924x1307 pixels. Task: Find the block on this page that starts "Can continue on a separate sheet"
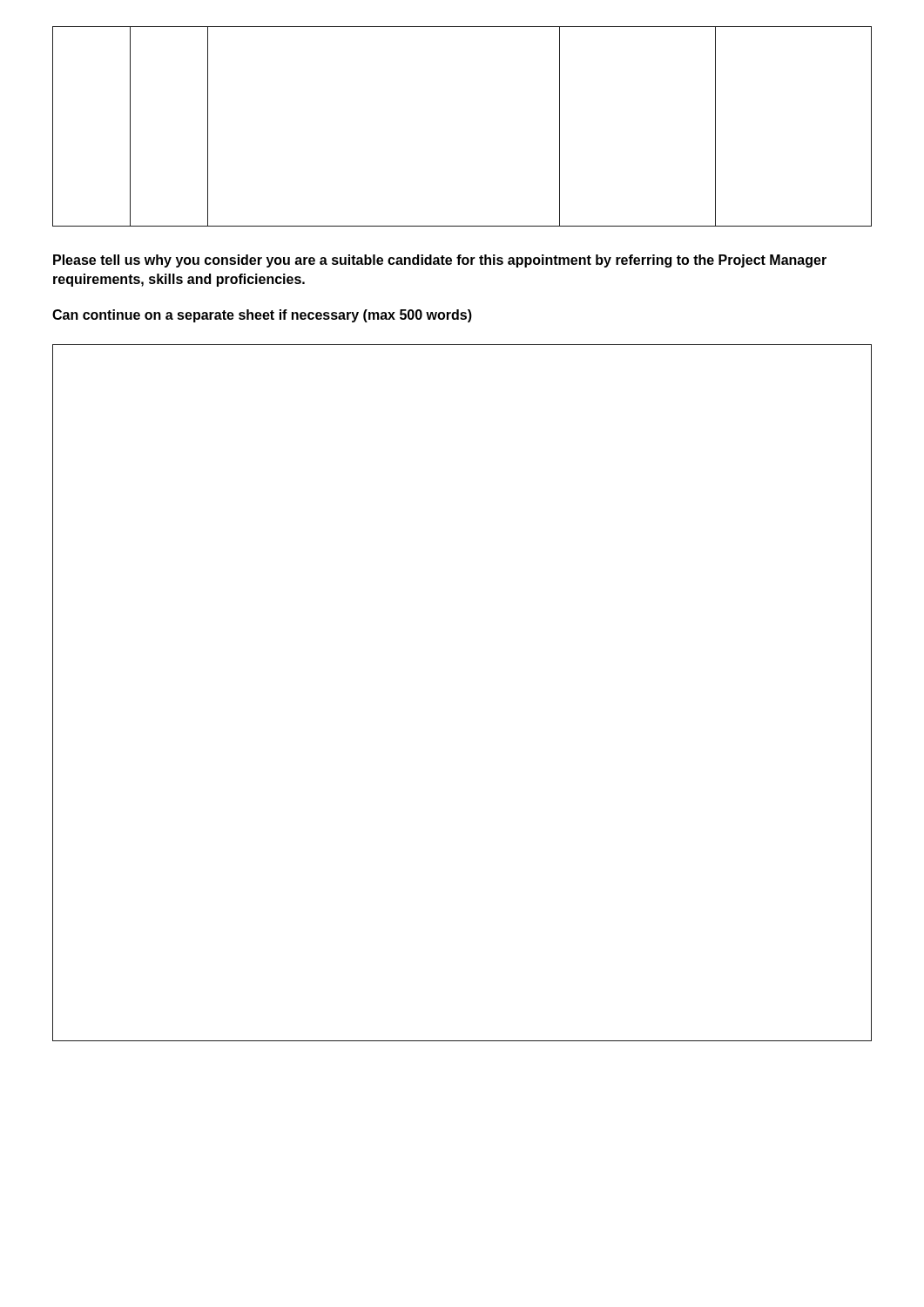click(x=262, y=315)
